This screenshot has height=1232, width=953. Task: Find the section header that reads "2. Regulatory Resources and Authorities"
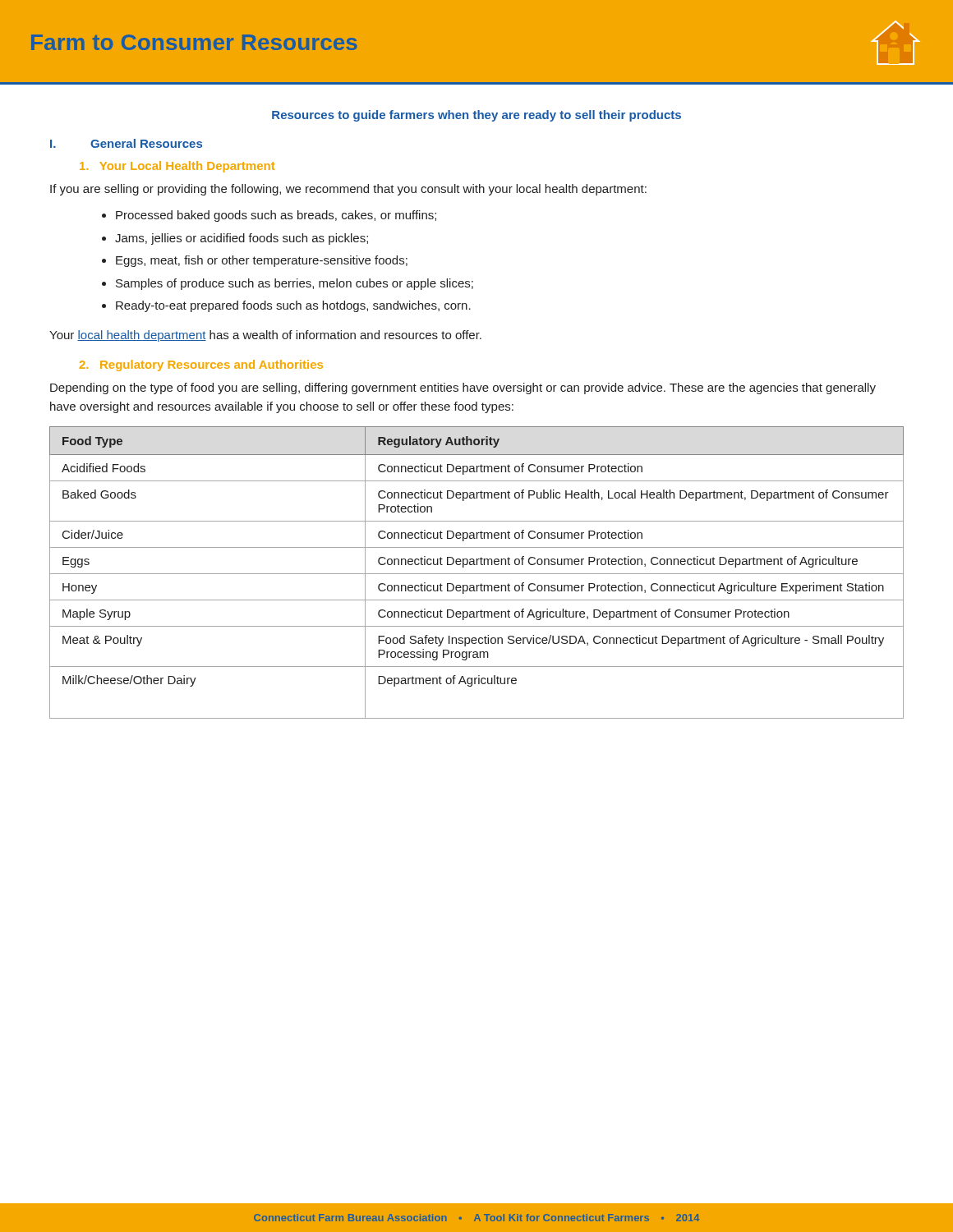(x=201, y=364)
